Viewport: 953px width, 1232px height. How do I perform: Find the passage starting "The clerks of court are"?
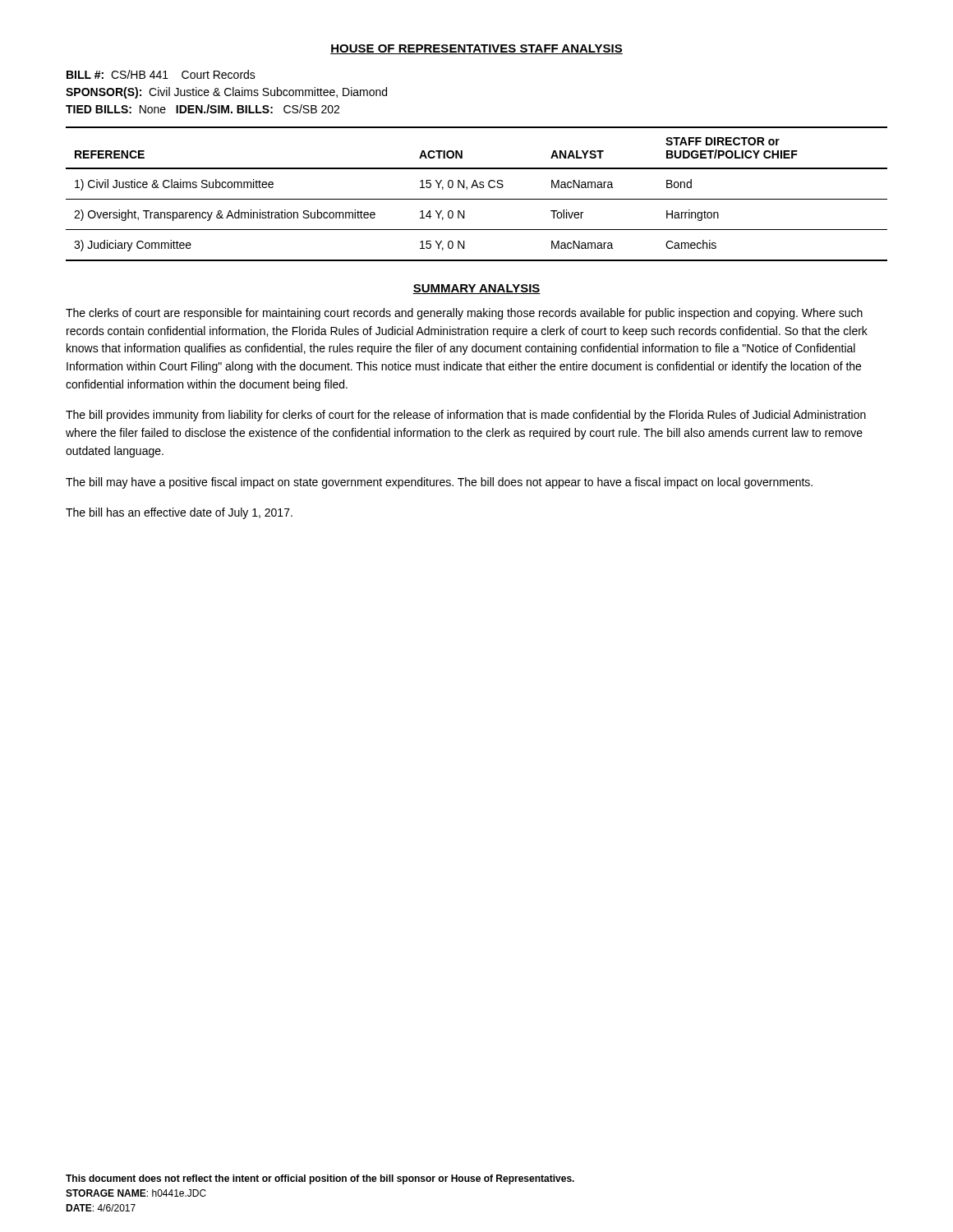(467, 349)
